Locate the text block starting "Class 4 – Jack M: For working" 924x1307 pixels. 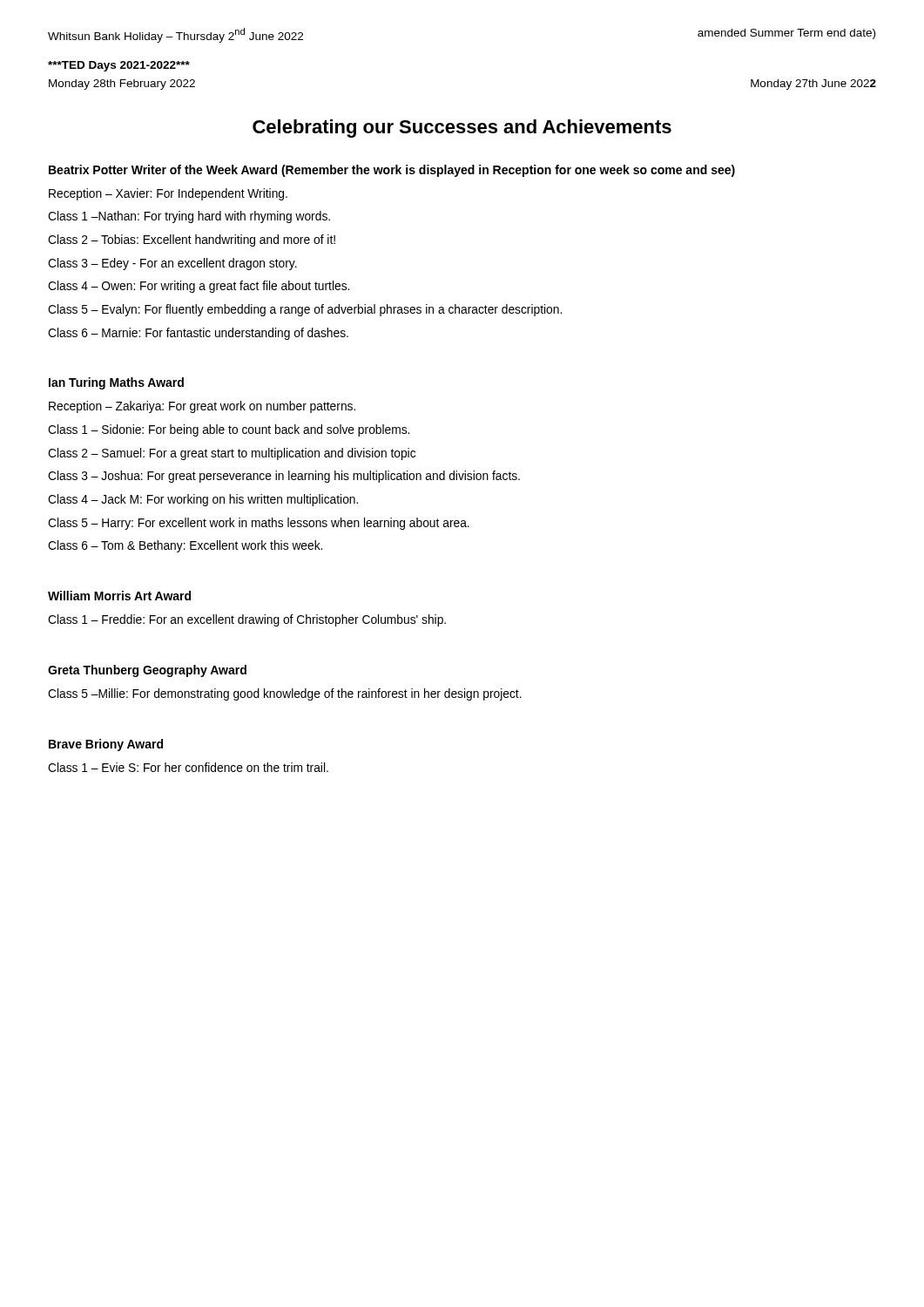click(x=203, y=500)
